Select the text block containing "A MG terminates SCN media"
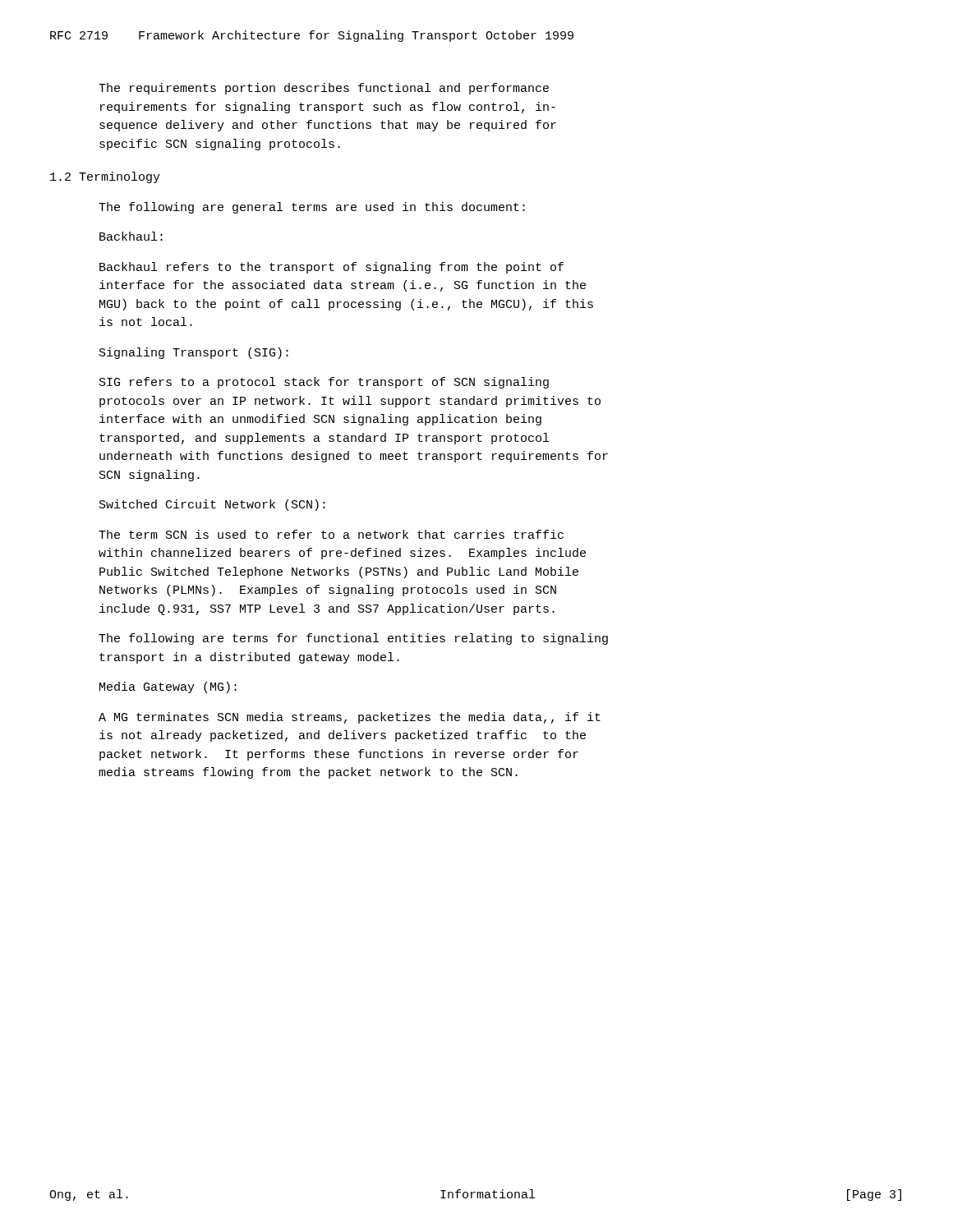953x1232 pixels. coord(350,746)
